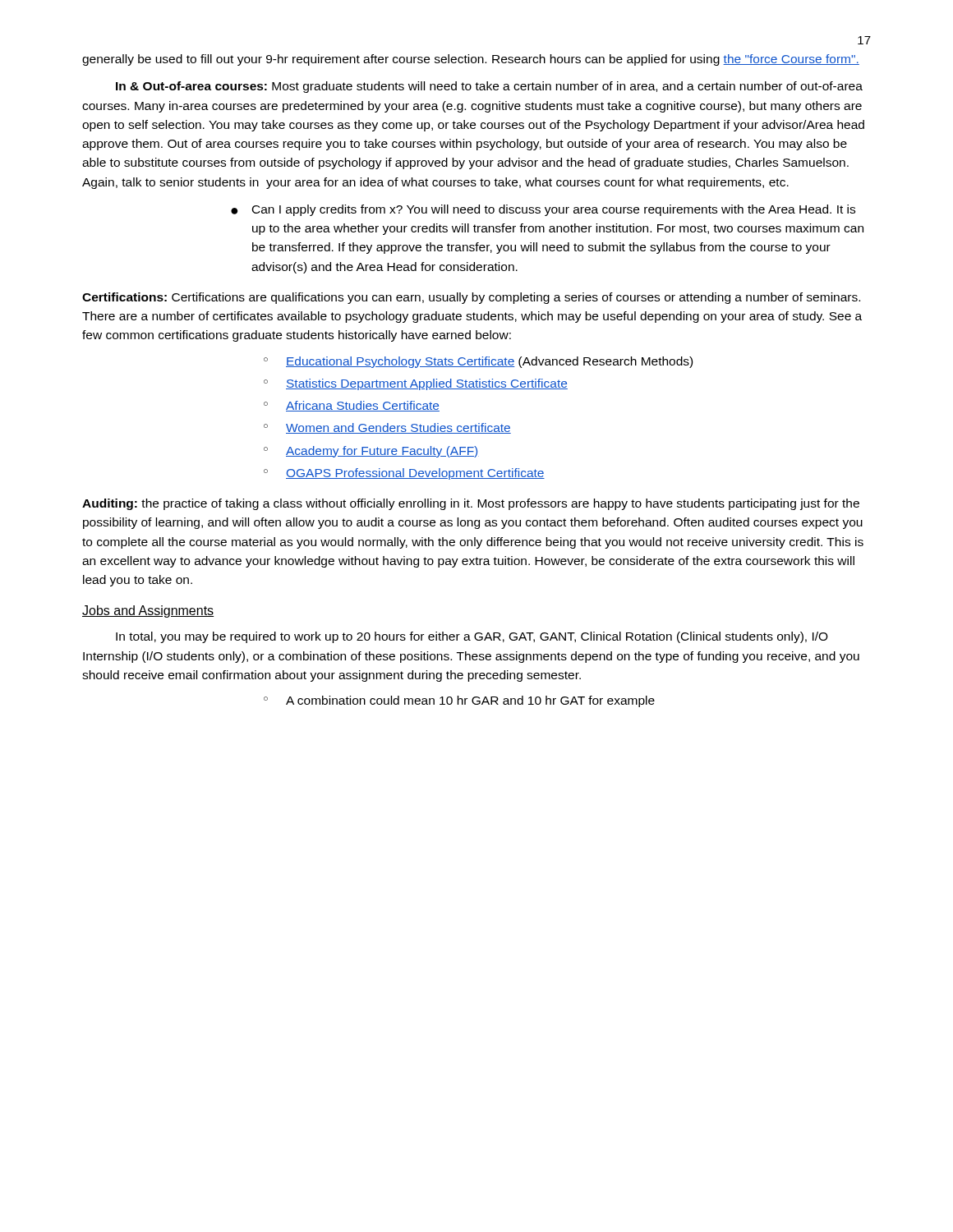This screenshot has height=1232, width=953.
Task: Select the text block containing "In & Out-of-area courses: Most"
Action: (474, 134)
